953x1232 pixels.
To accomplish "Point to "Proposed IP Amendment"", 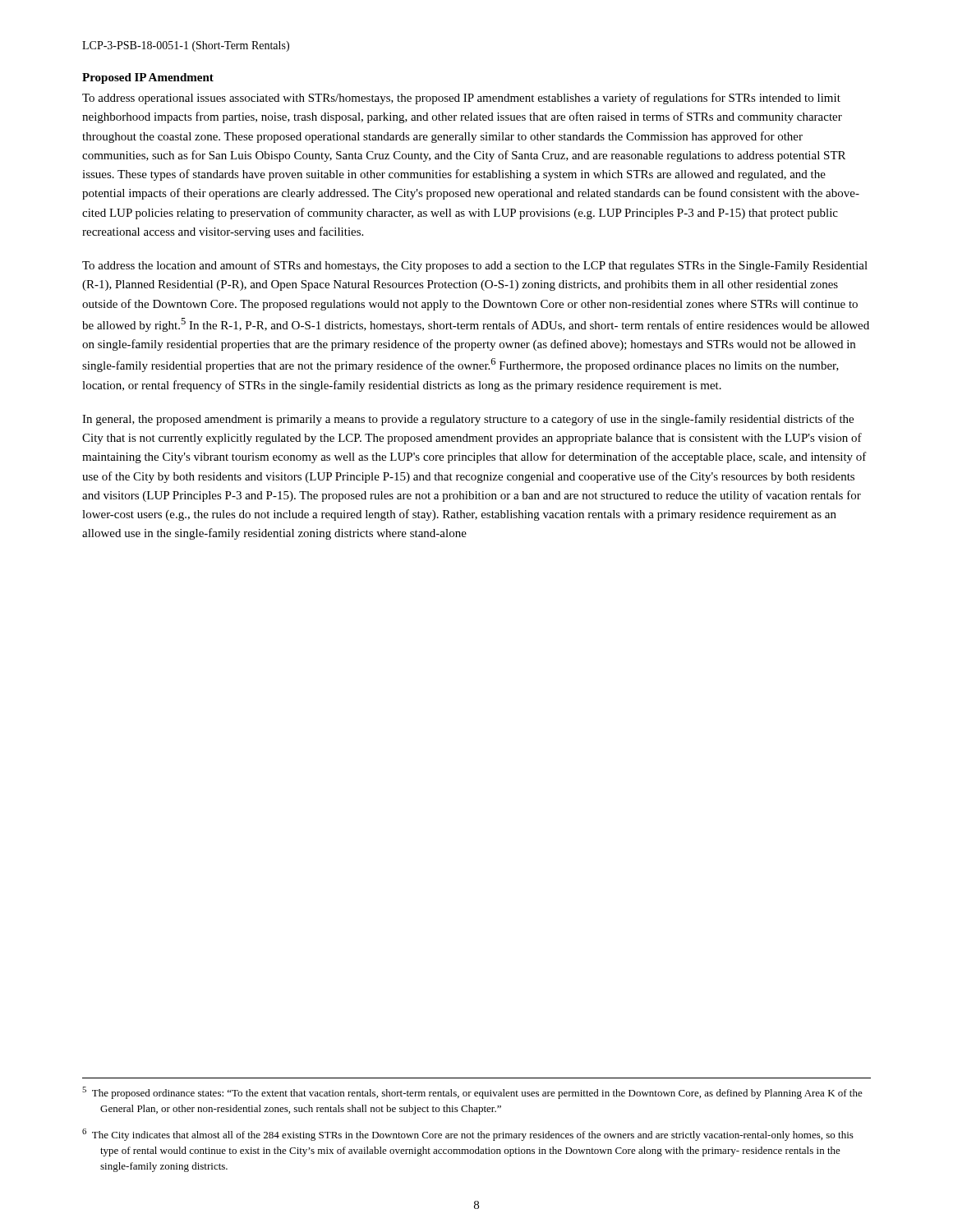I will 148,77.
